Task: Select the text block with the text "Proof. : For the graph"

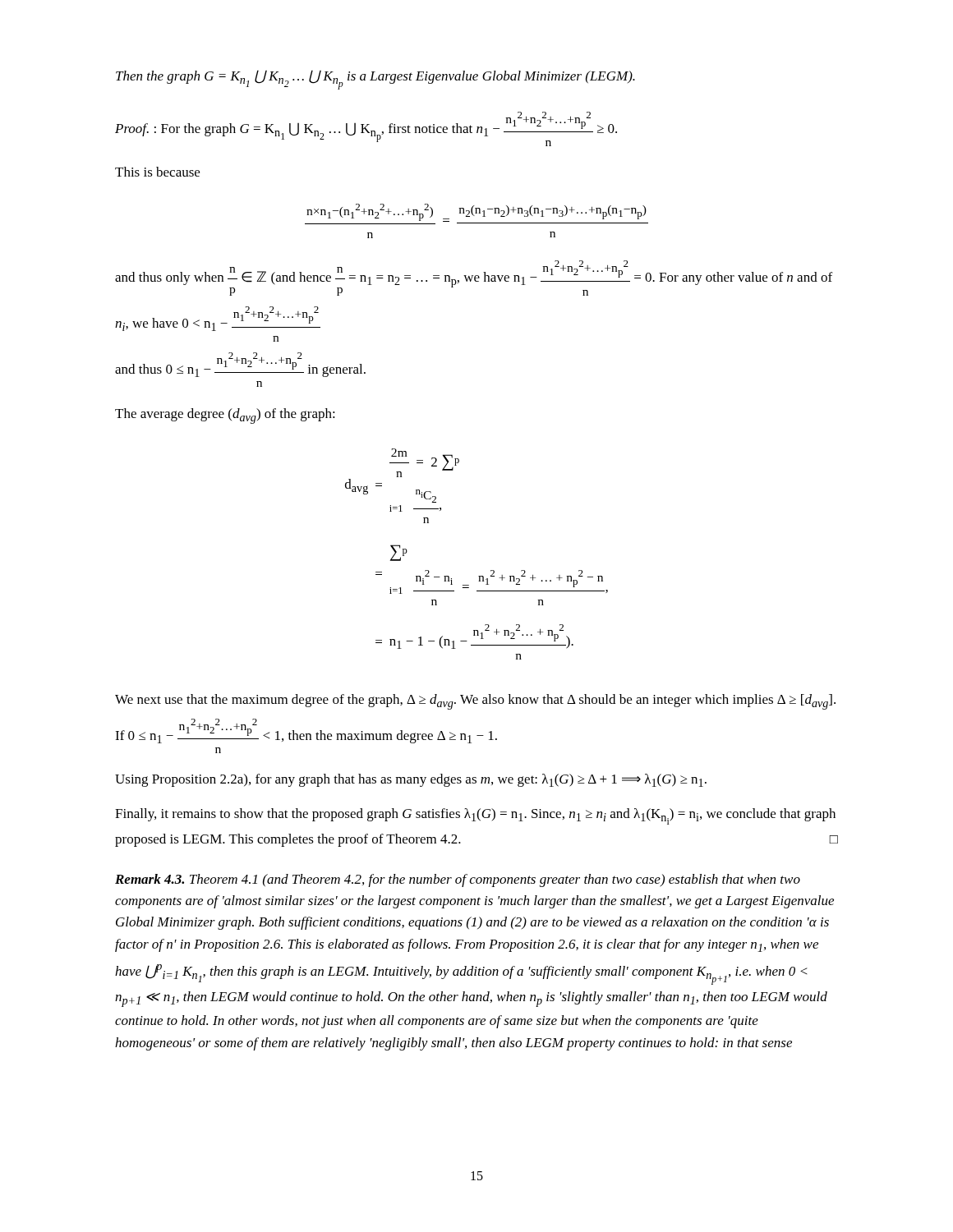Action: pyautogui.click(x=367, y=129)
